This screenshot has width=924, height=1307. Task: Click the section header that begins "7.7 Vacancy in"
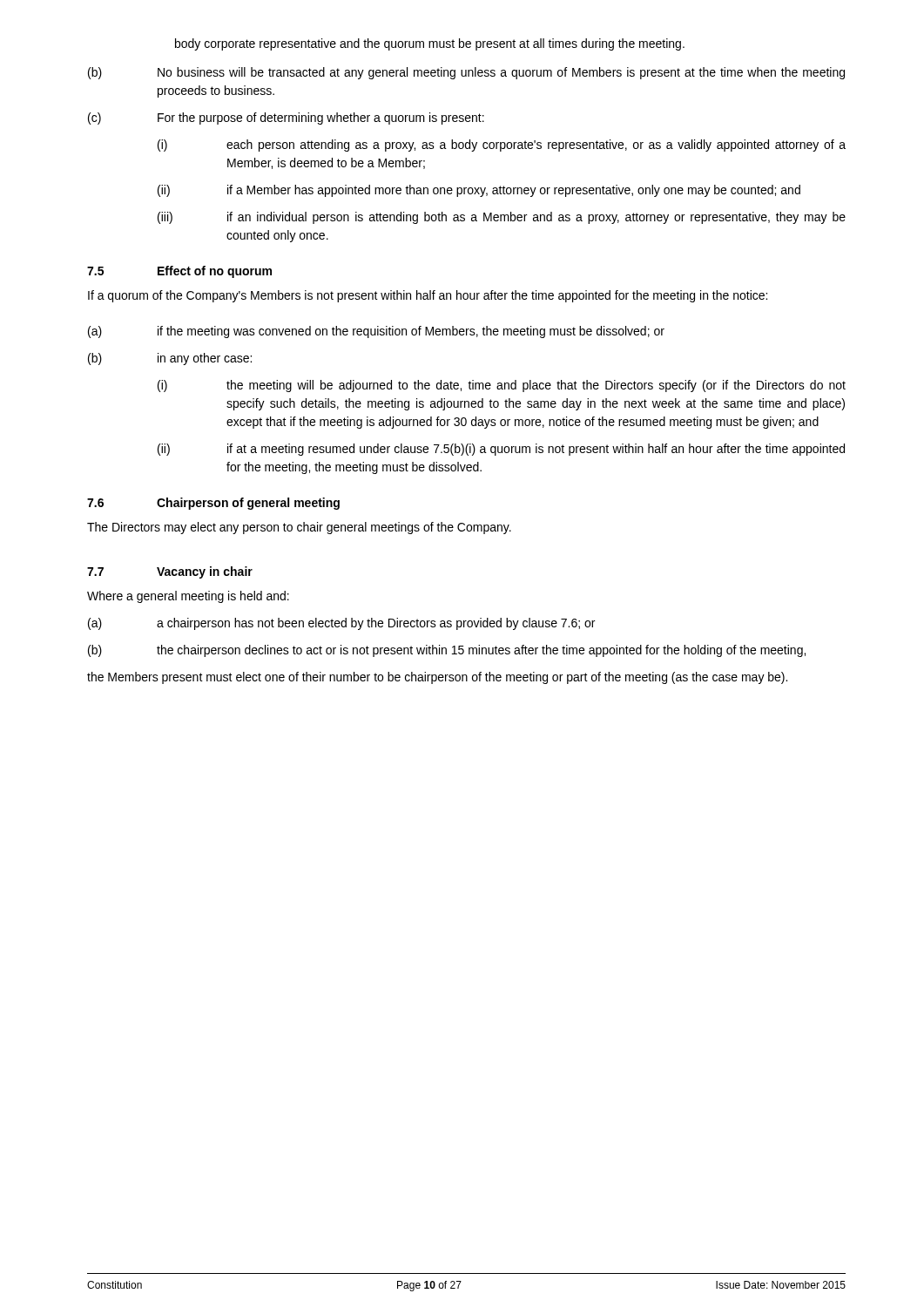pyautogui.click(x=170, y=572)
